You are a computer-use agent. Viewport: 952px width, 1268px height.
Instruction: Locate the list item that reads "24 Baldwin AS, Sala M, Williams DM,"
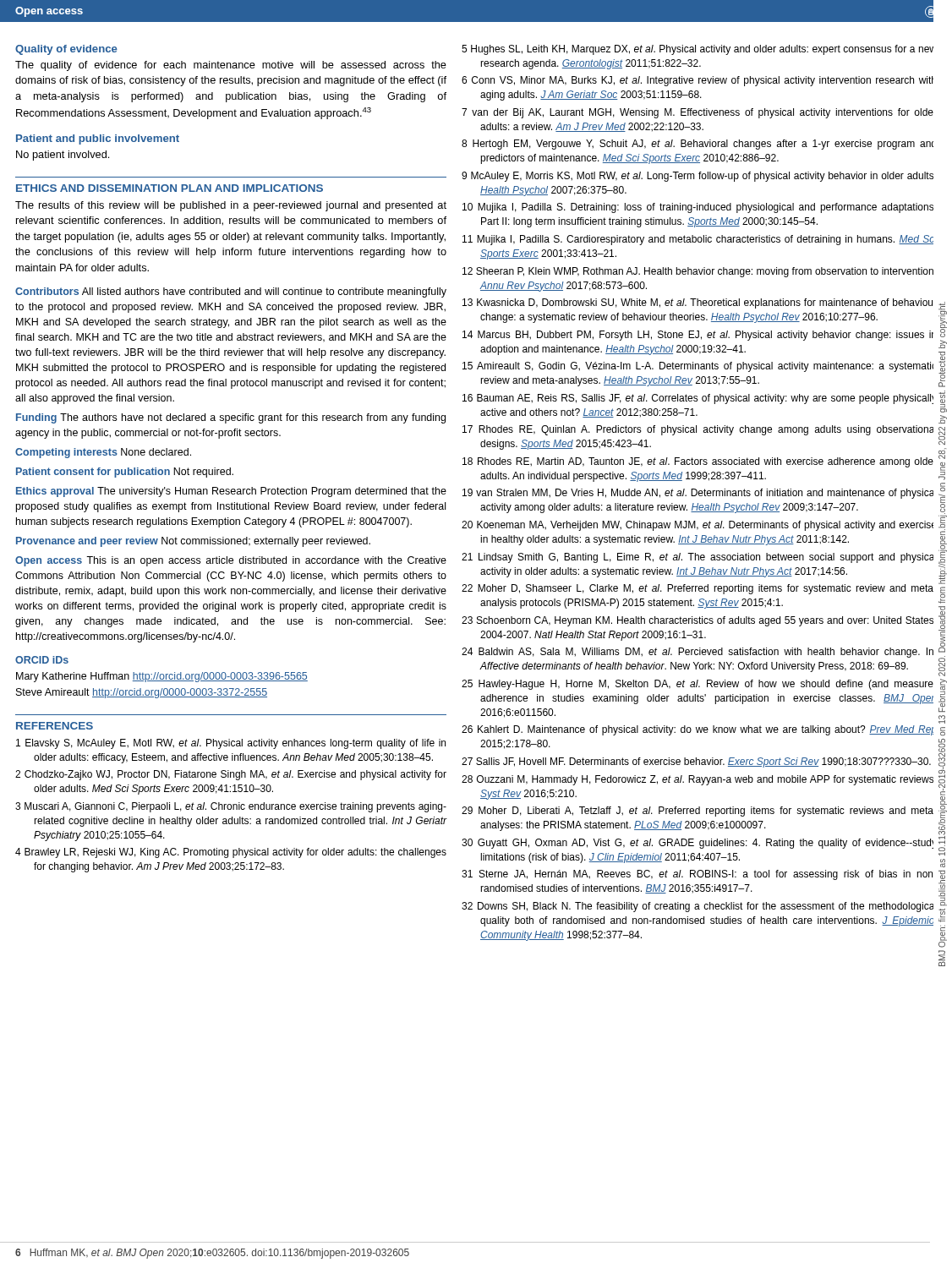[699, 659]
